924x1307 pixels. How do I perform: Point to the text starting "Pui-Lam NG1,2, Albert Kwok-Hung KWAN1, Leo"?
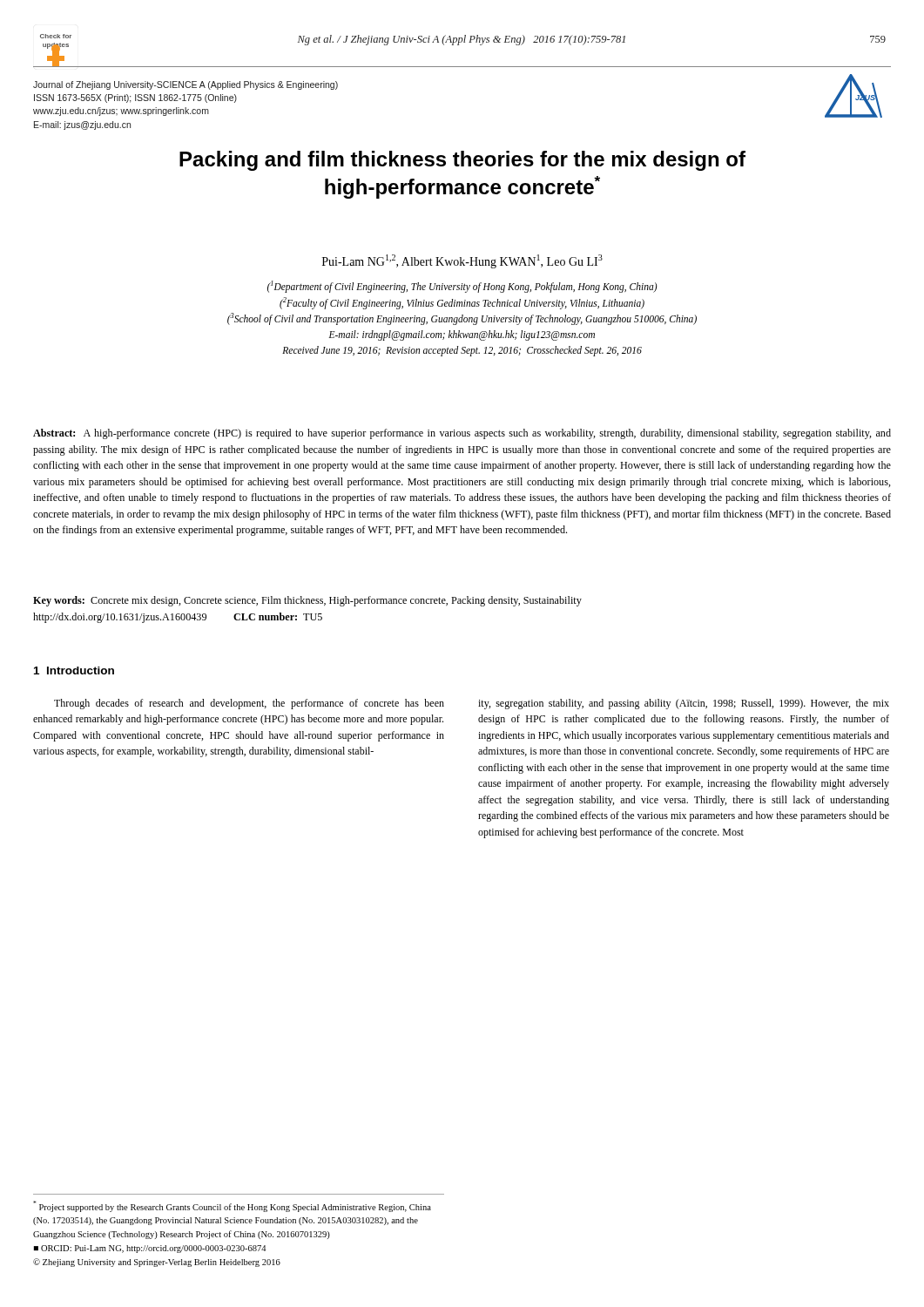click(462, 260)
